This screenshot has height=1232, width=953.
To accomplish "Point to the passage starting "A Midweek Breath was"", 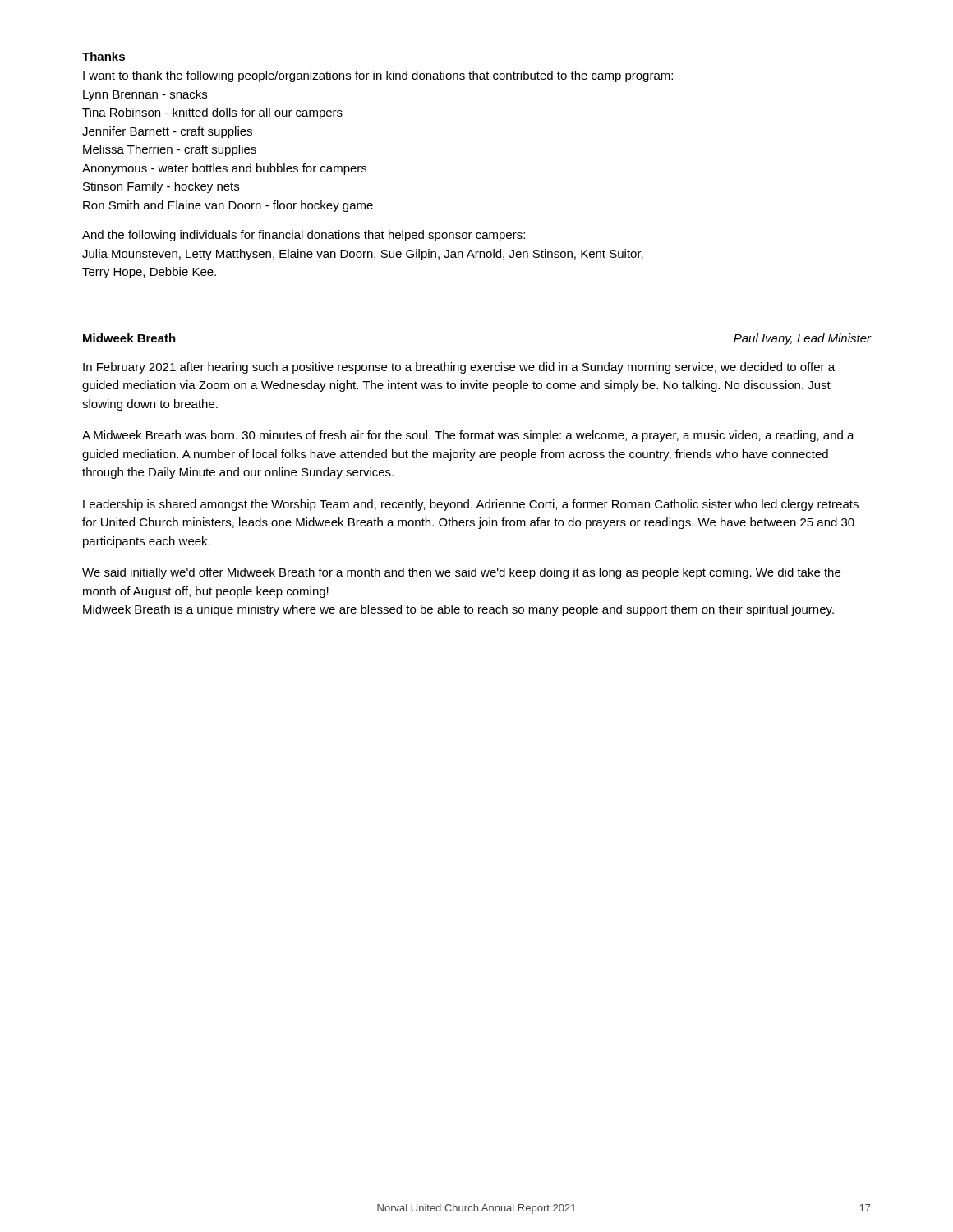I will pos(468,453).
